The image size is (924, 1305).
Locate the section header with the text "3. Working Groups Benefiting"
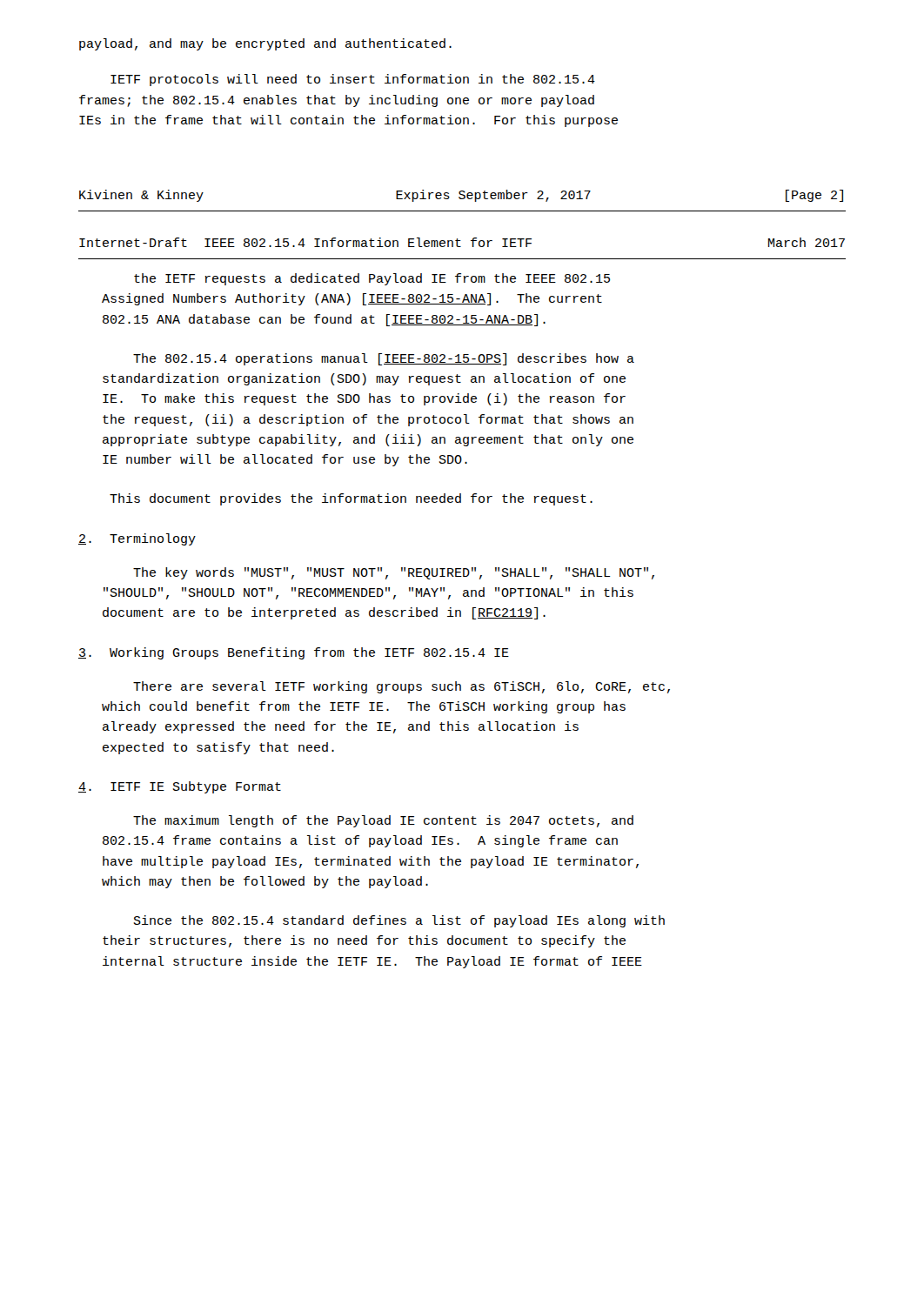tap(294, 653)
